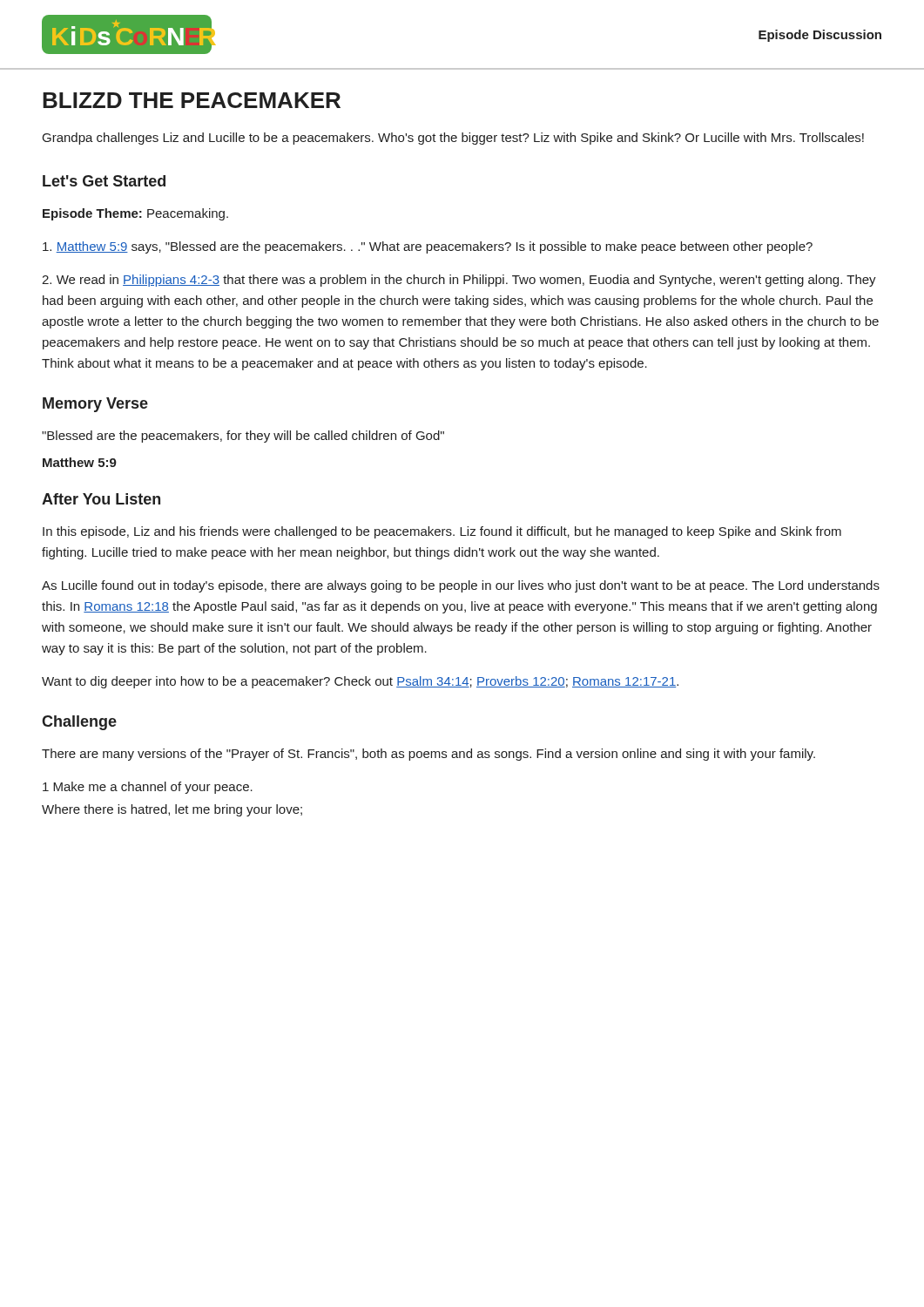Locate the block of text that opens with "Grandpa challenges Liz and Lucille to be a"
This screenshot has width=924, height=1307.
pyautogui.click(x=453, y=137)
